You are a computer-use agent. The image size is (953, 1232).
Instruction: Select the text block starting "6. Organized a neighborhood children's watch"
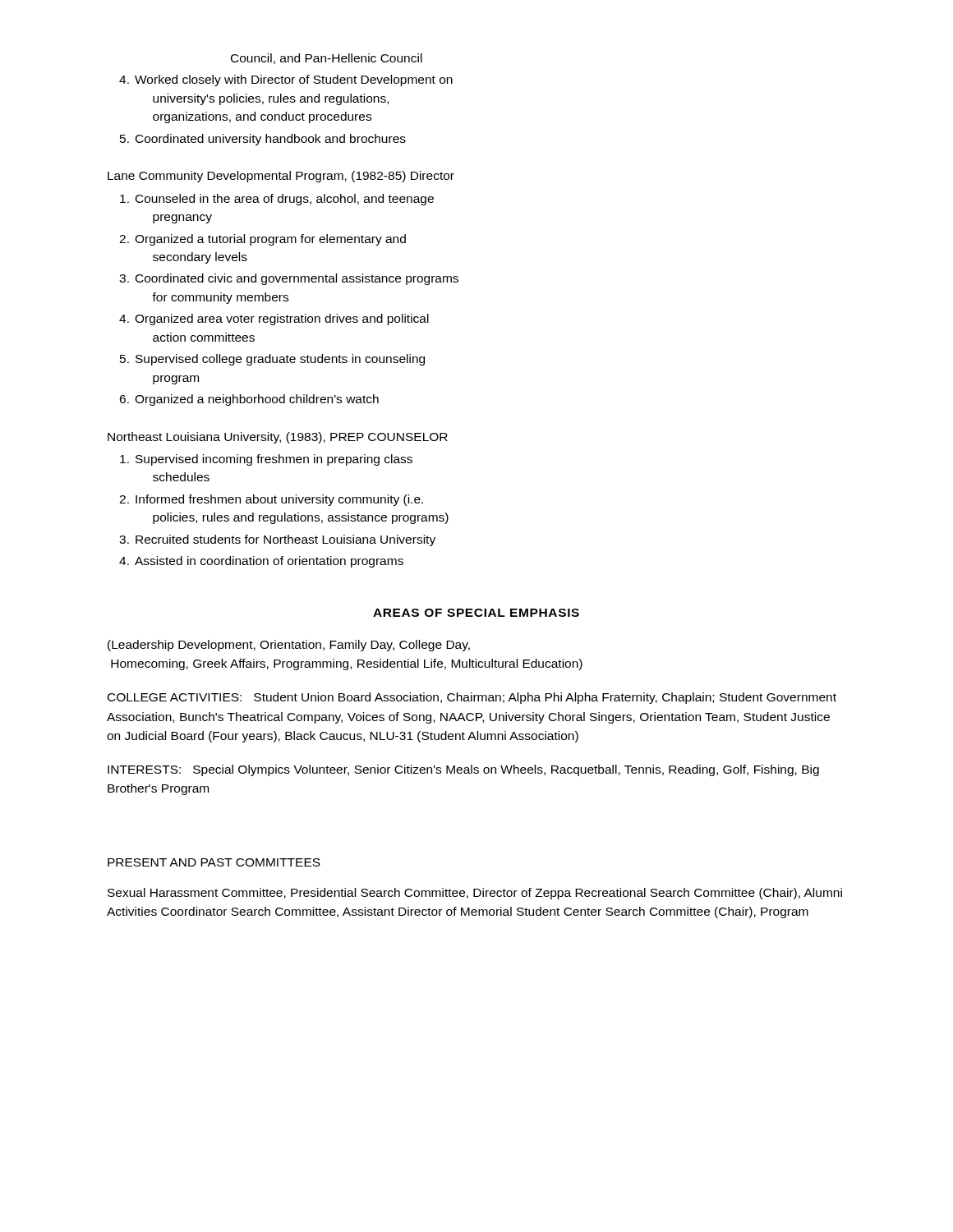pos(249,400)
